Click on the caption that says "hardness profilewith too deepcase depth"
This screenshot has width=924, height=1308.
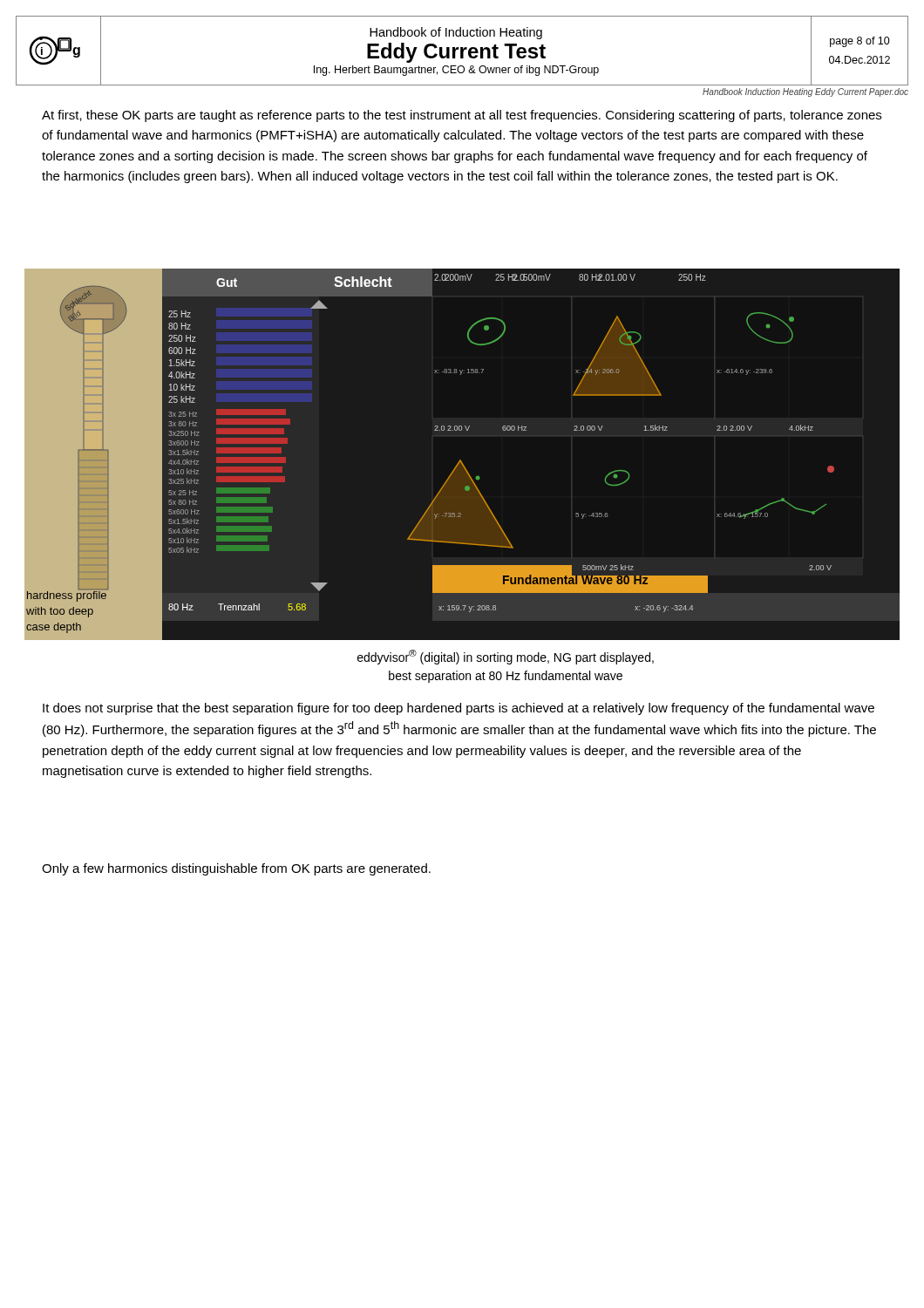(66, 611)
